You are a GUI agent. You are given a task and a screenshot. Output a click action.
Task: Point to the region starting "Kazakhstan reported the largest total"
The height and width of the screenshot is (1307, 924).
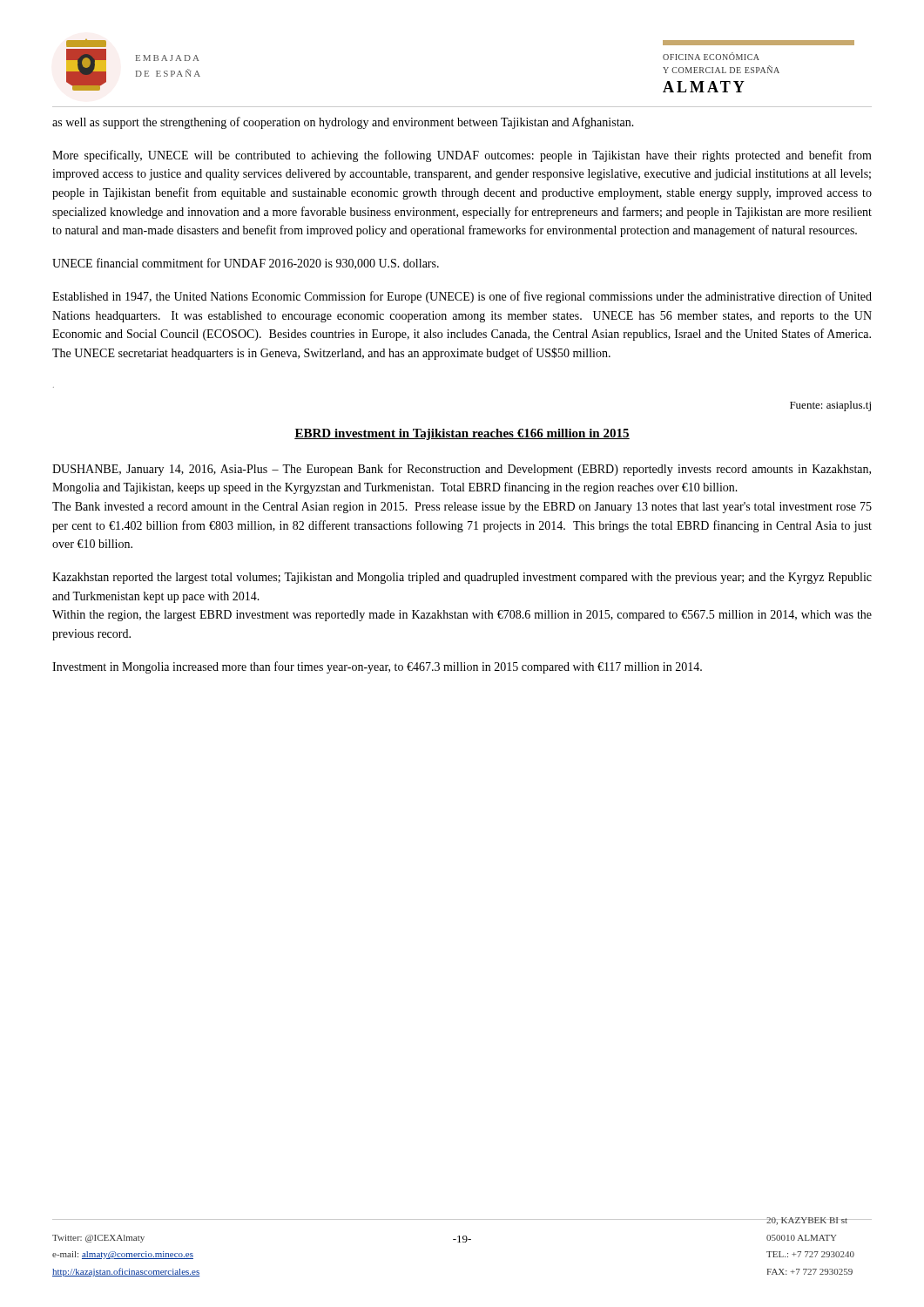tap(462, 606)
